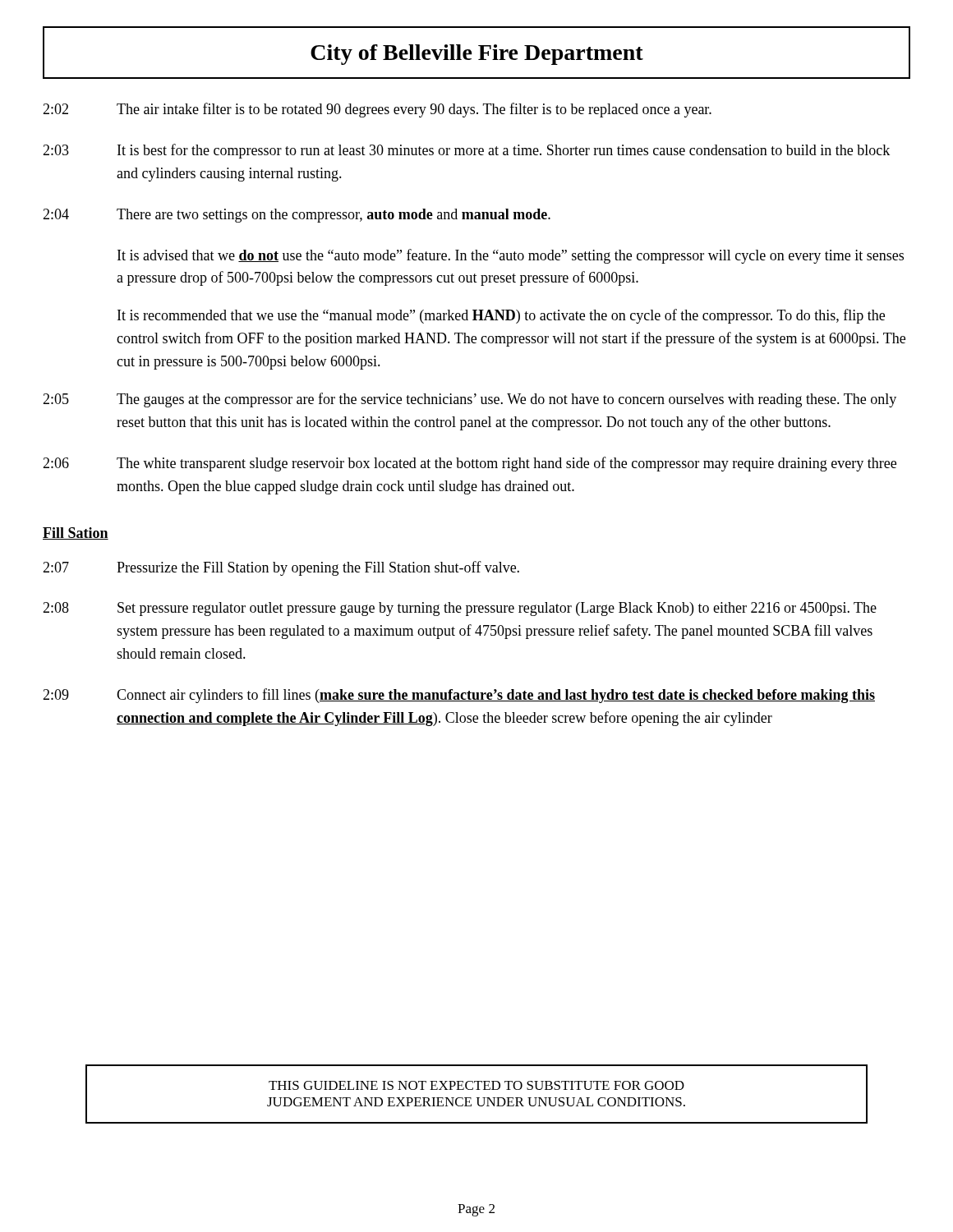
Task: Locate the list item that says "2:05 The gauges at the"
Action: pos(476,411)
